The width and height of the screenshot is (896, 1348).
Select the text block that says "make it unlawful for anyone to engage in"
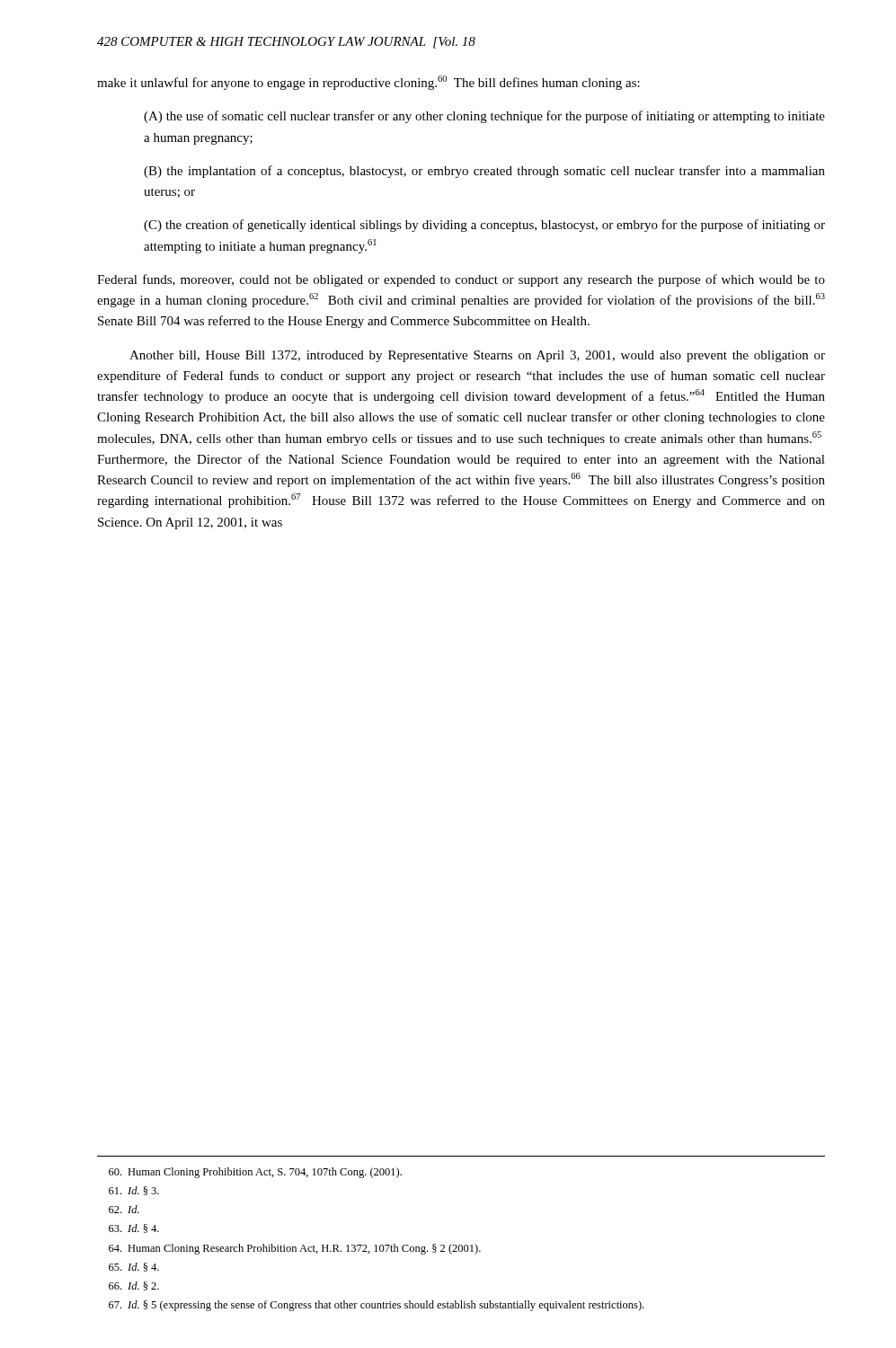(369, 82)
